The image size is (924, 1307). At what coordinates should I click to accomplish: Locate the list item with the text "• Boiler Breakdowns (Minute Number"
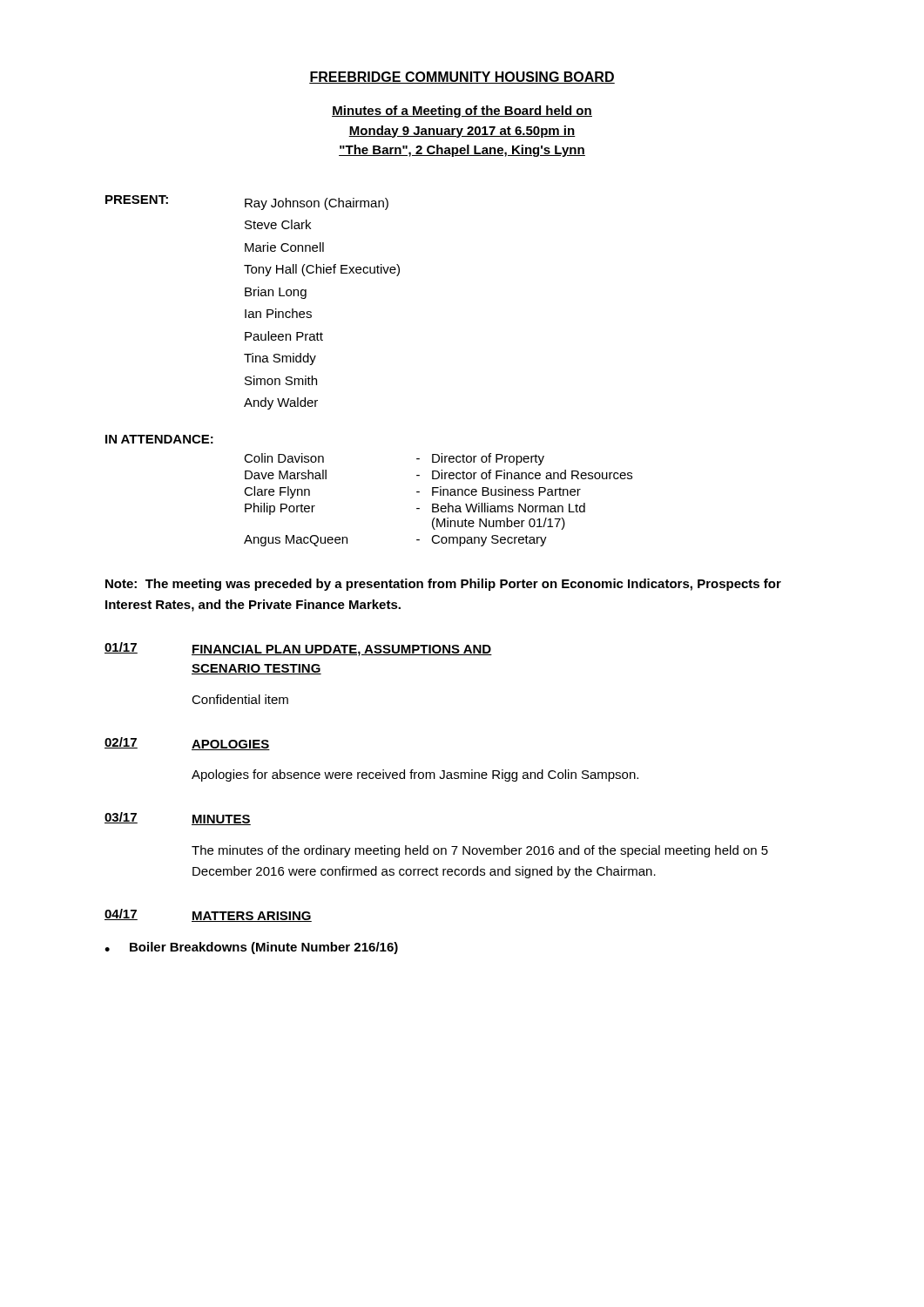coord(251,950)
